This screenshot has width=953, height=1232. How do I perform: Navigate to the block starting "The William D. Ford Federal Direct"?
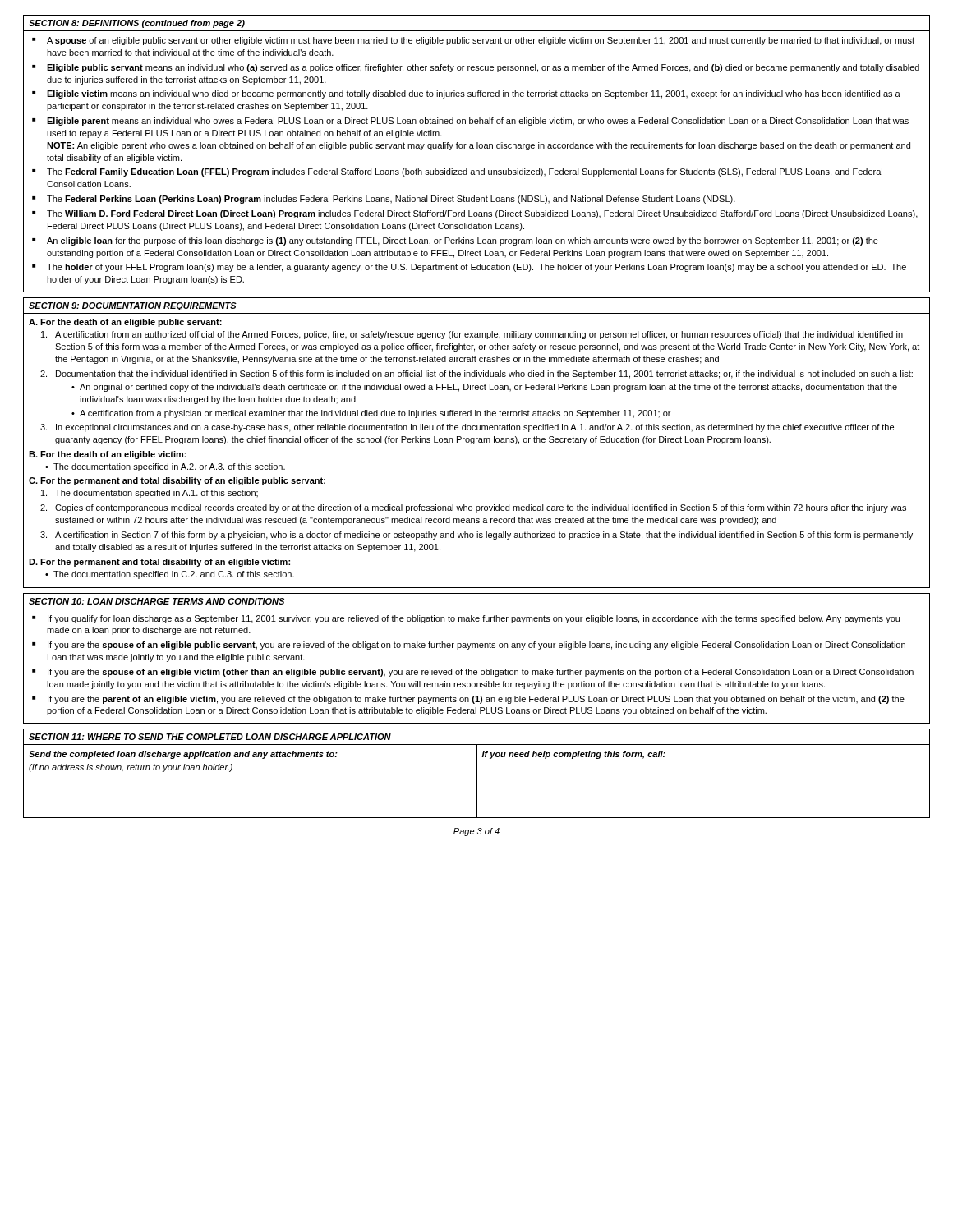point(482,220)
